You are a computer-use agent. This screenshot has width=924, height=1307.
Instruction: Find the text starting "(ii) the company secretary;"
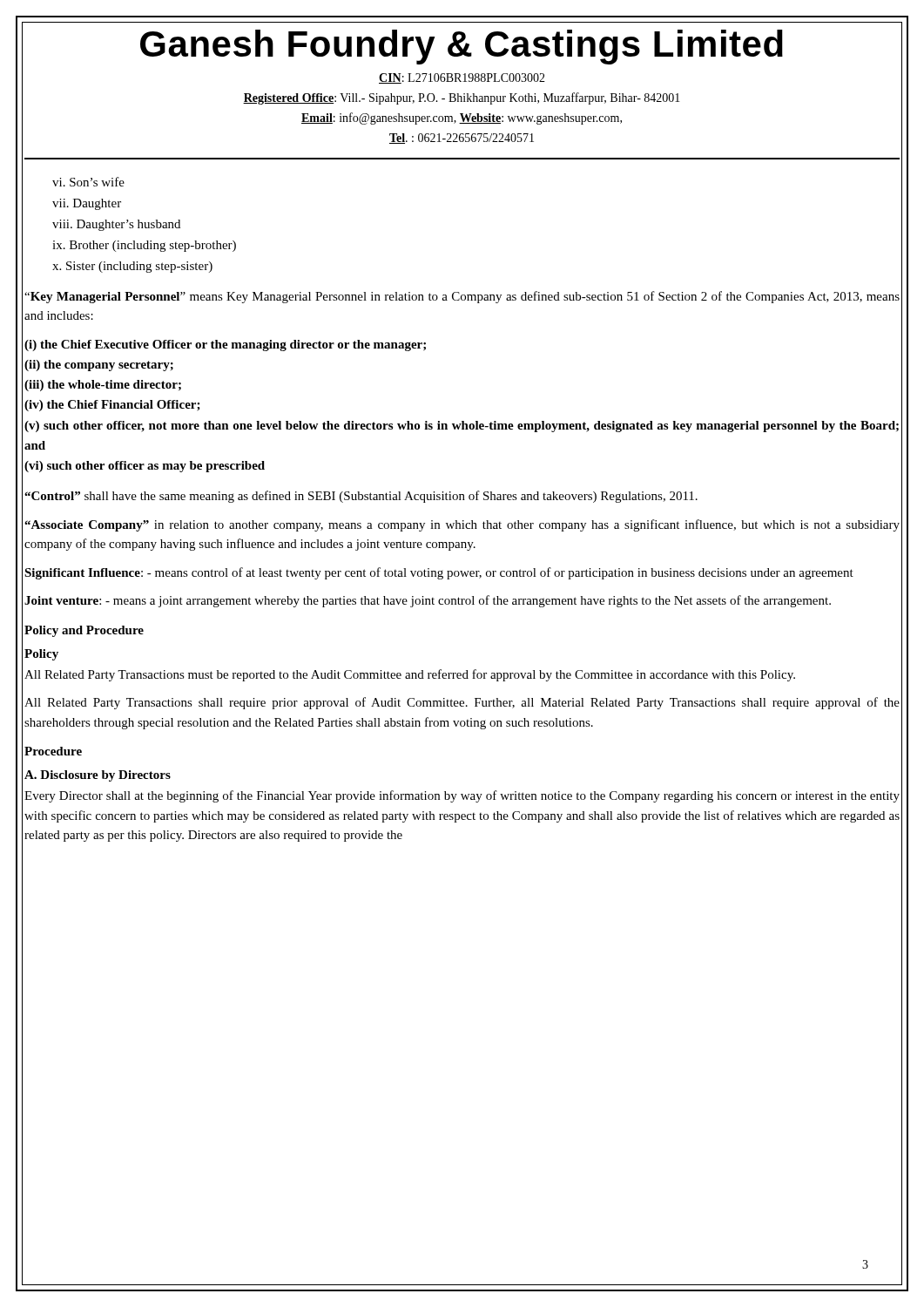point(99,364)
